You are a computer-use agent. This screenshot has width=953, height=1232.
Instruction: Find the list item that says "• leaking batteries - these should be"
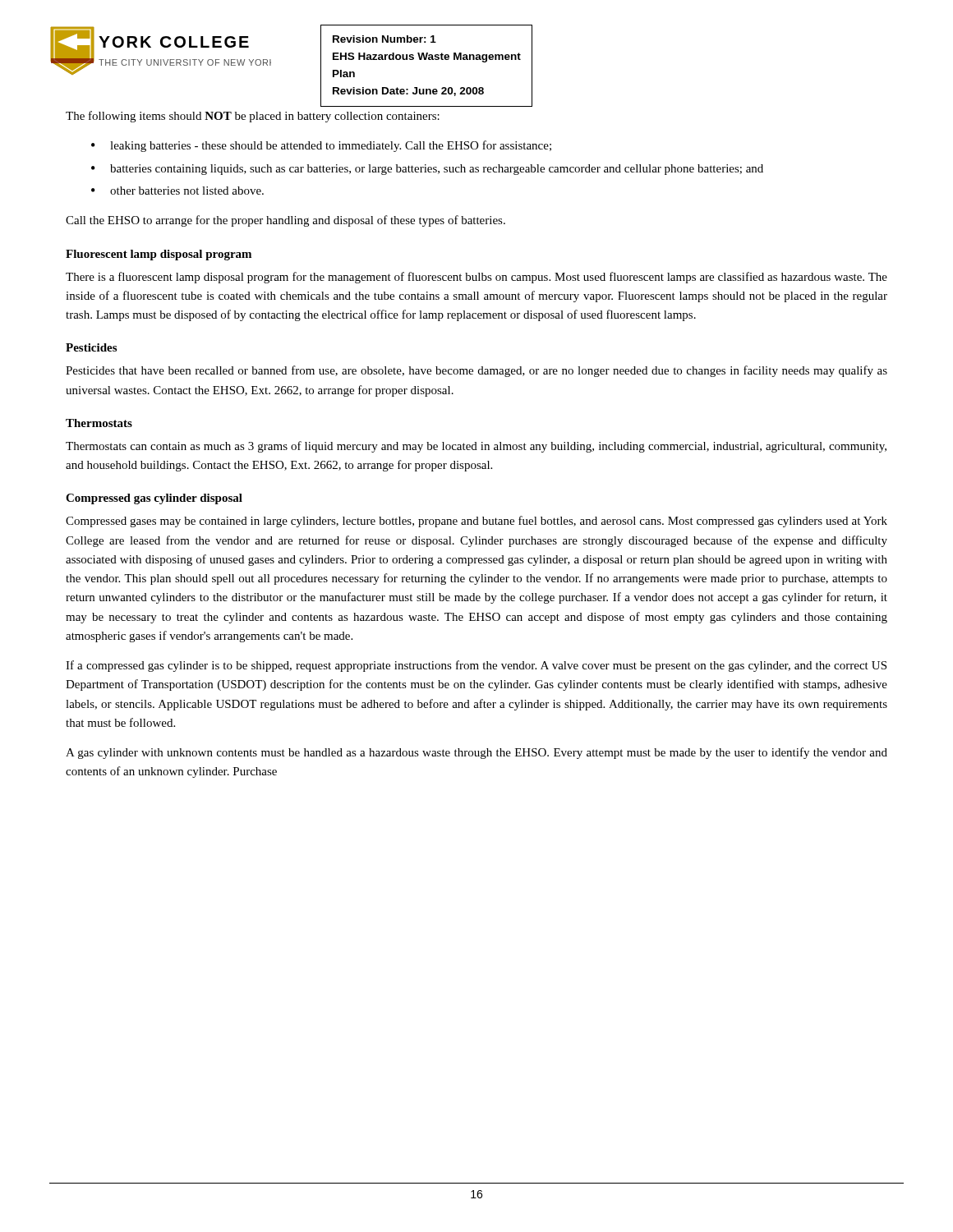(x=321, y=146)
